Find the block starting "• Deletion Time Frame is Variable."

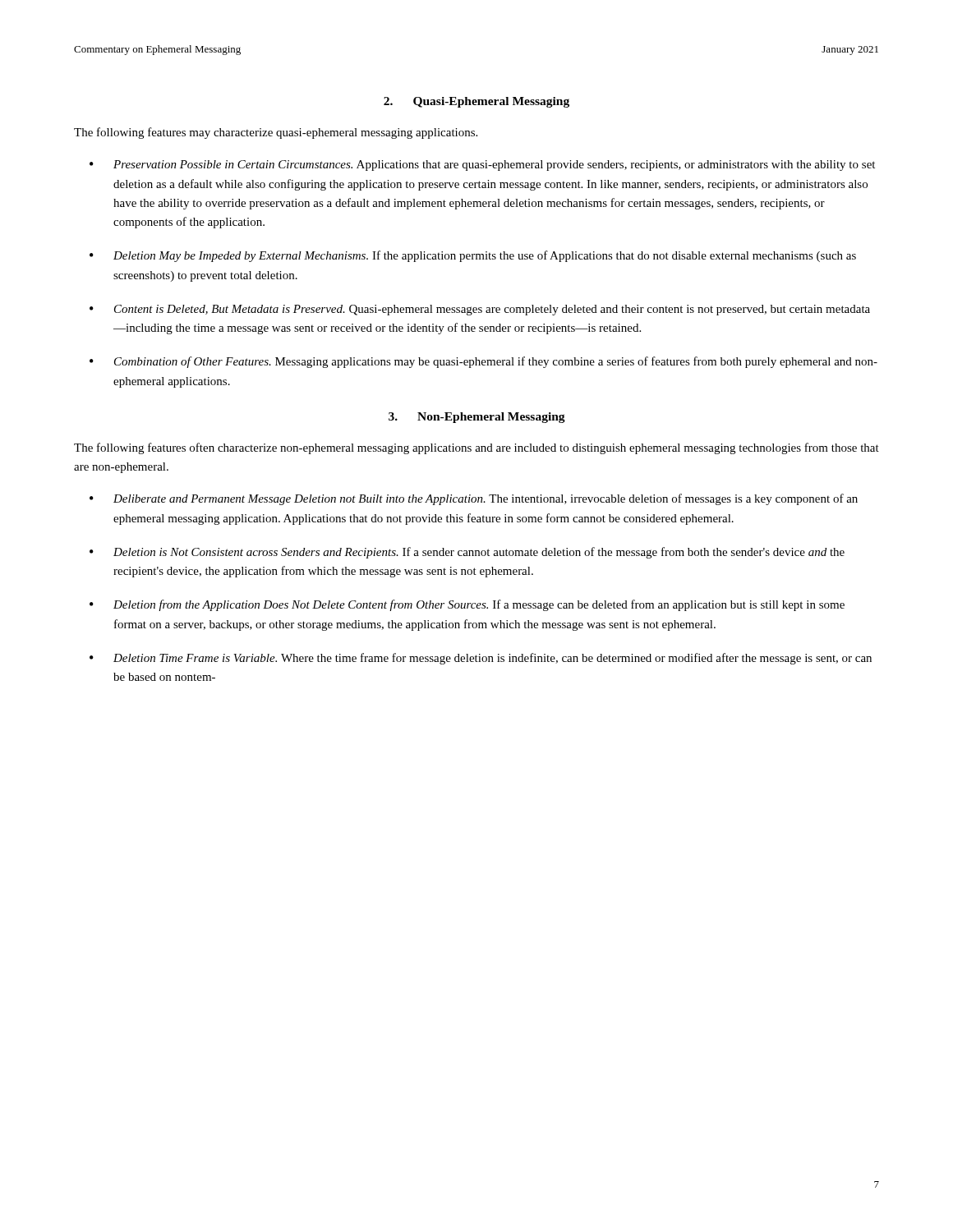pyautogui.click(x=484, y=668)
